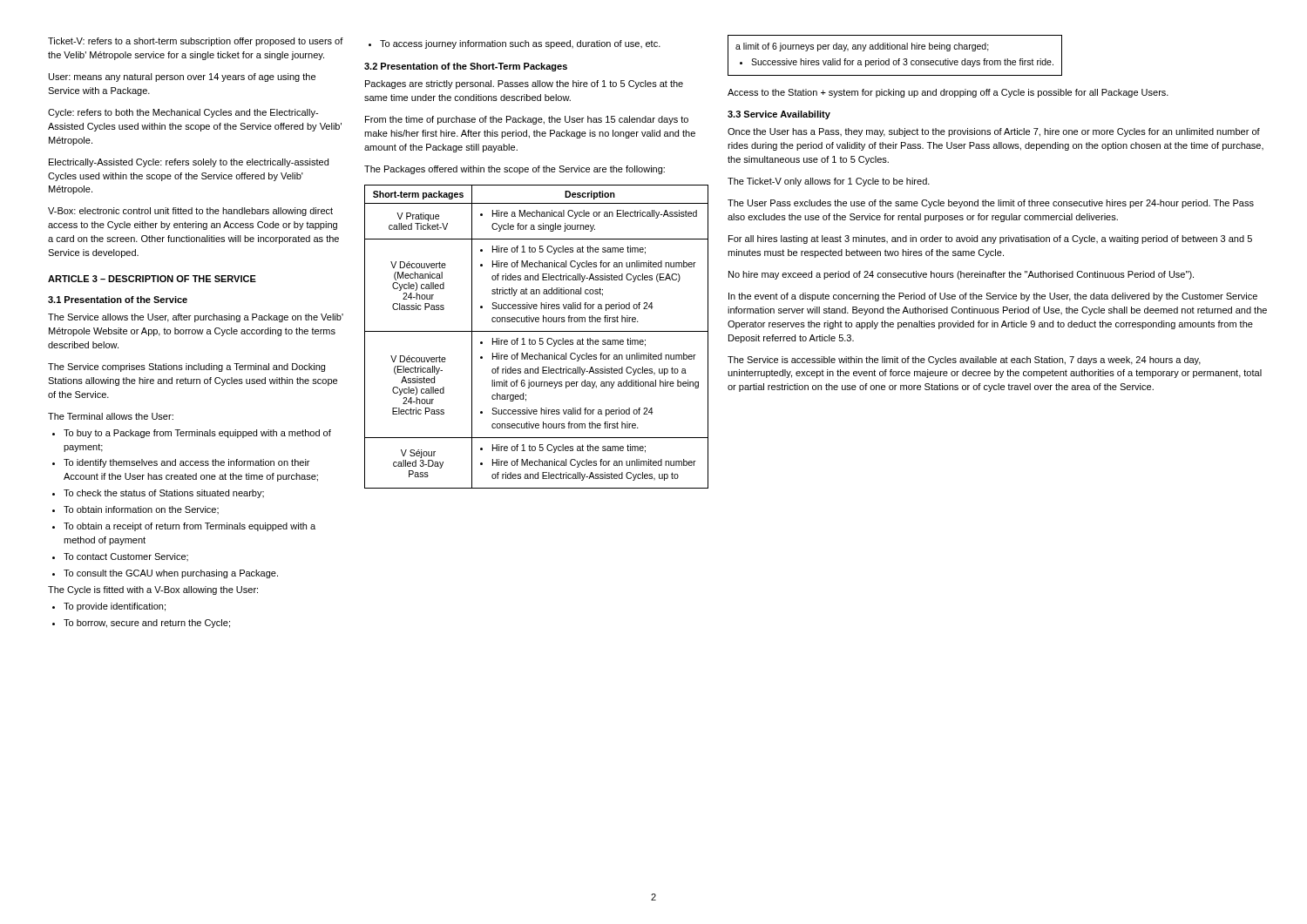This screenshot has height=924, width=1307.
Task: Click on the section header containing "3.3 Service Availability"
Action: [x=779, y=114]
